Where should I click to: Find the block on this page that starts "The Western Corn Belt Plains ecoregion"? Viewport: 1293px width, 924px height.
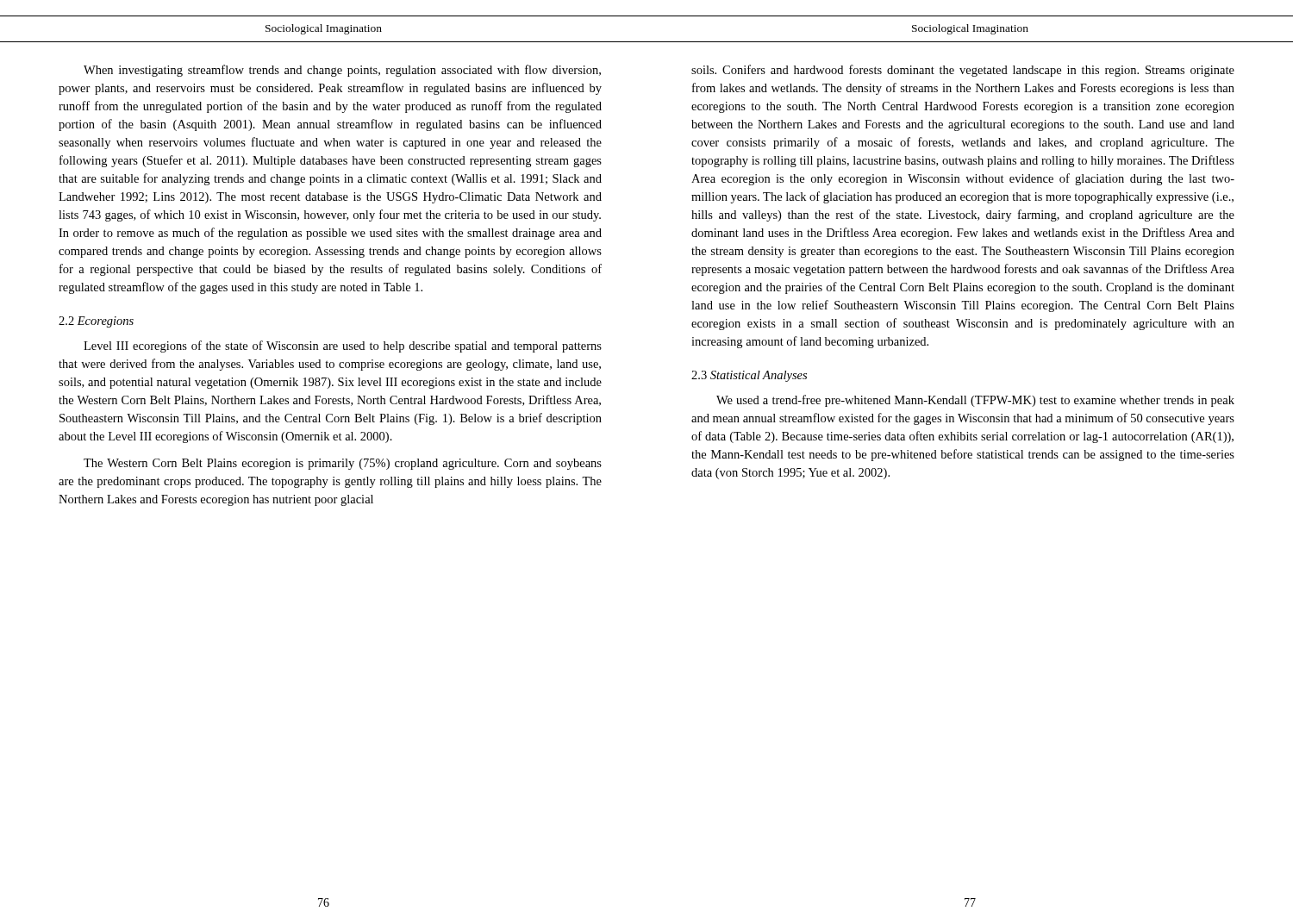pyautogui.click(x=330, y=481)
